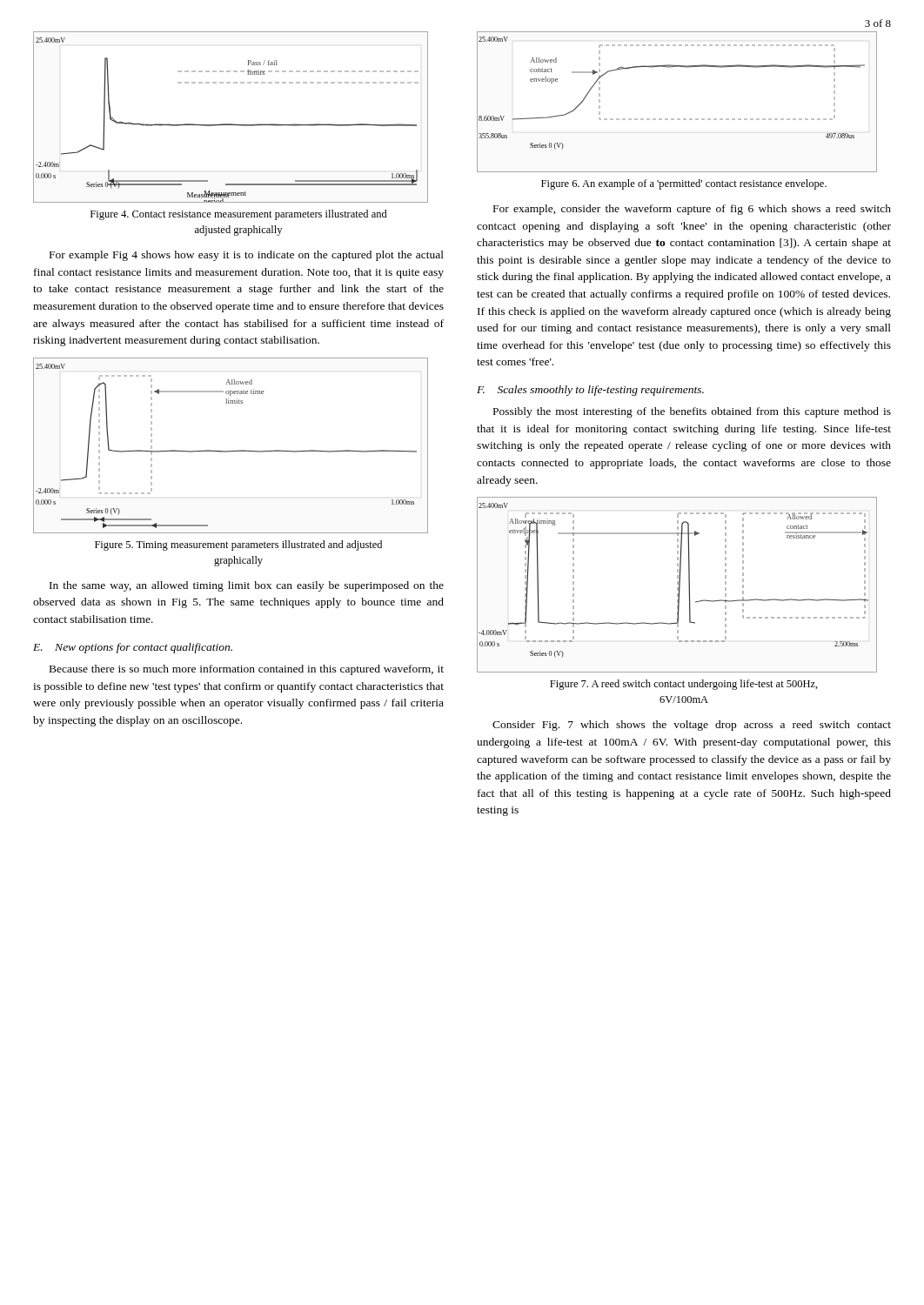924x1305 pixels.
Task: Locate the text block containing "Because there is so much"
Action: tap(238, 694)
